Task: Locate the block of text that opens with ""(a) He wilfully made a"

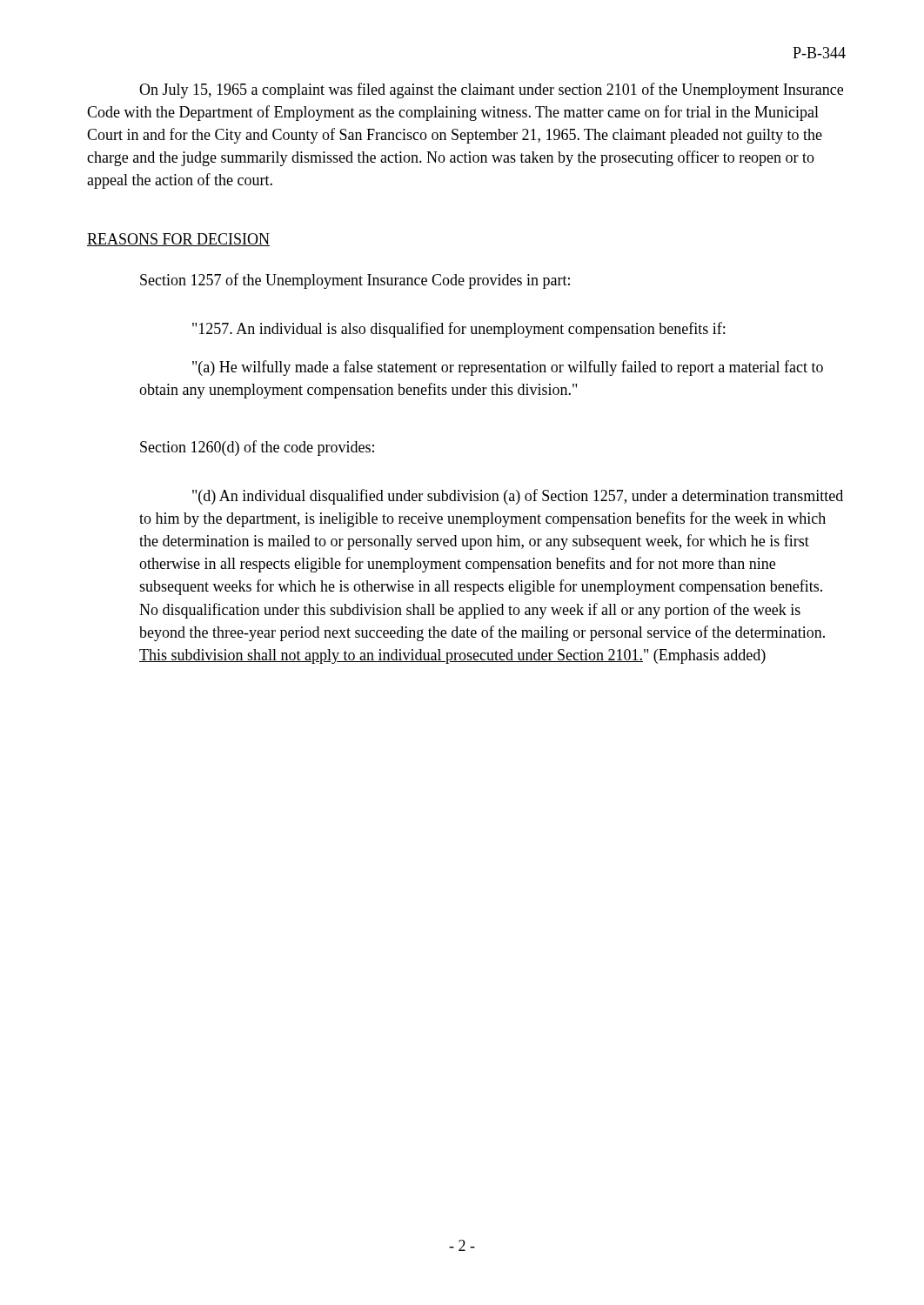Action: [x=492, y=378]
